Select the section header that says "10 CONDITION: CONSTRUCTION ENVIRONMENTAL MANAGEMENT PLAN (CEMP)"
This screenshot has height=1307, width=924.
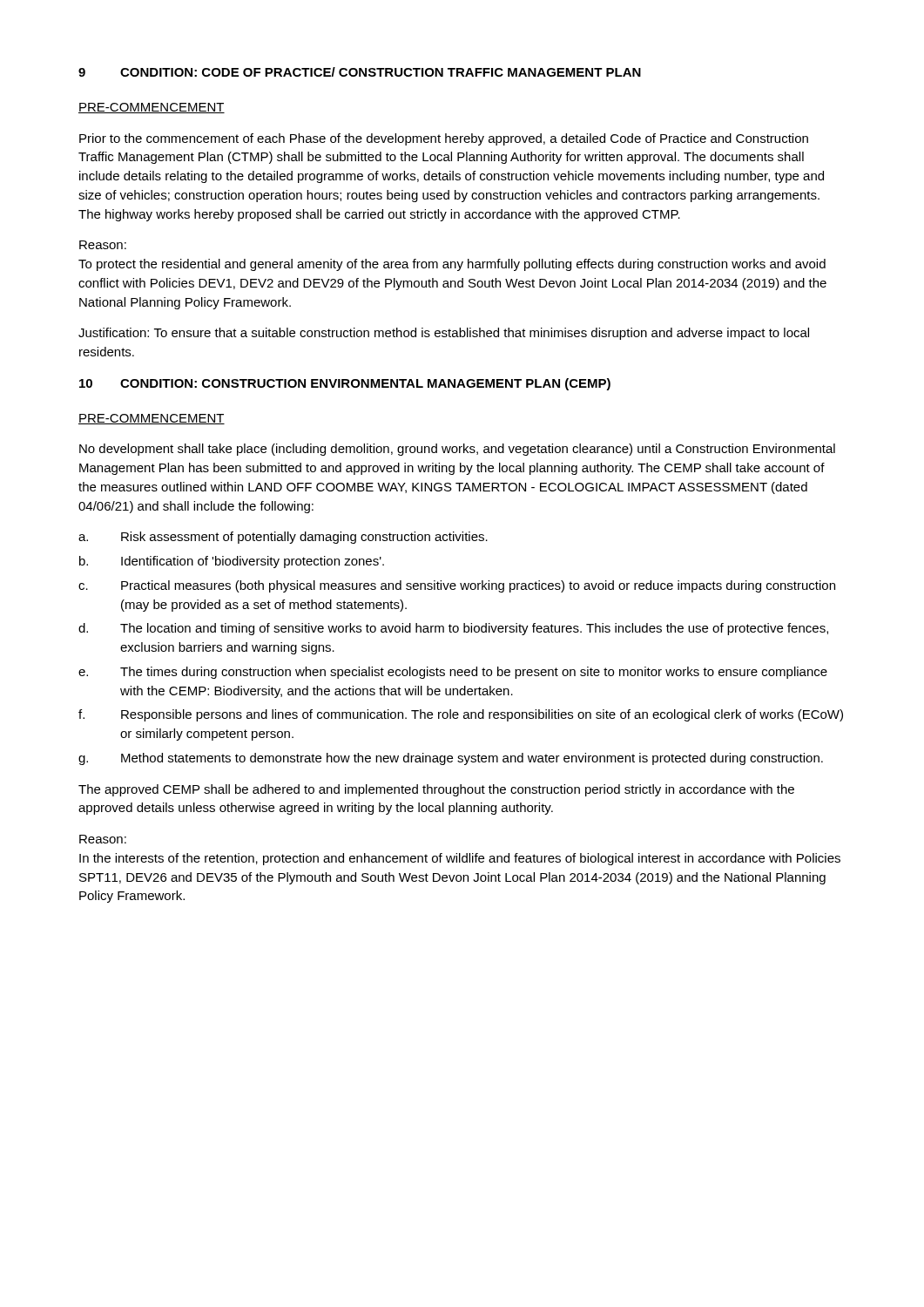pyautogui.click(x=345, y=383)
